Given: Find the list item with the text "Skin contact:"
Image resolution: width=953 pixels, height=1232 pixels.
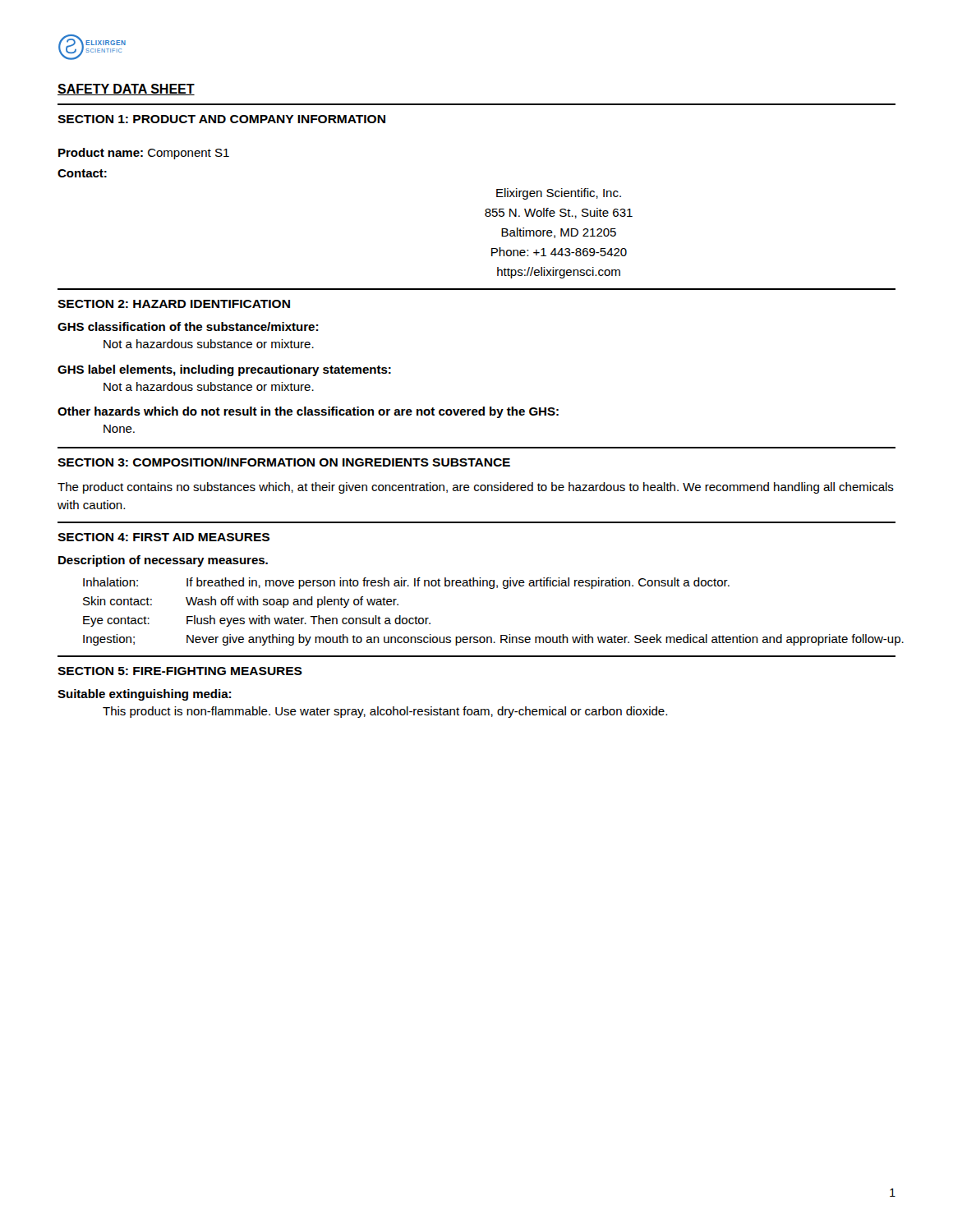Looking at the screenshot, I should click(117, 600).
